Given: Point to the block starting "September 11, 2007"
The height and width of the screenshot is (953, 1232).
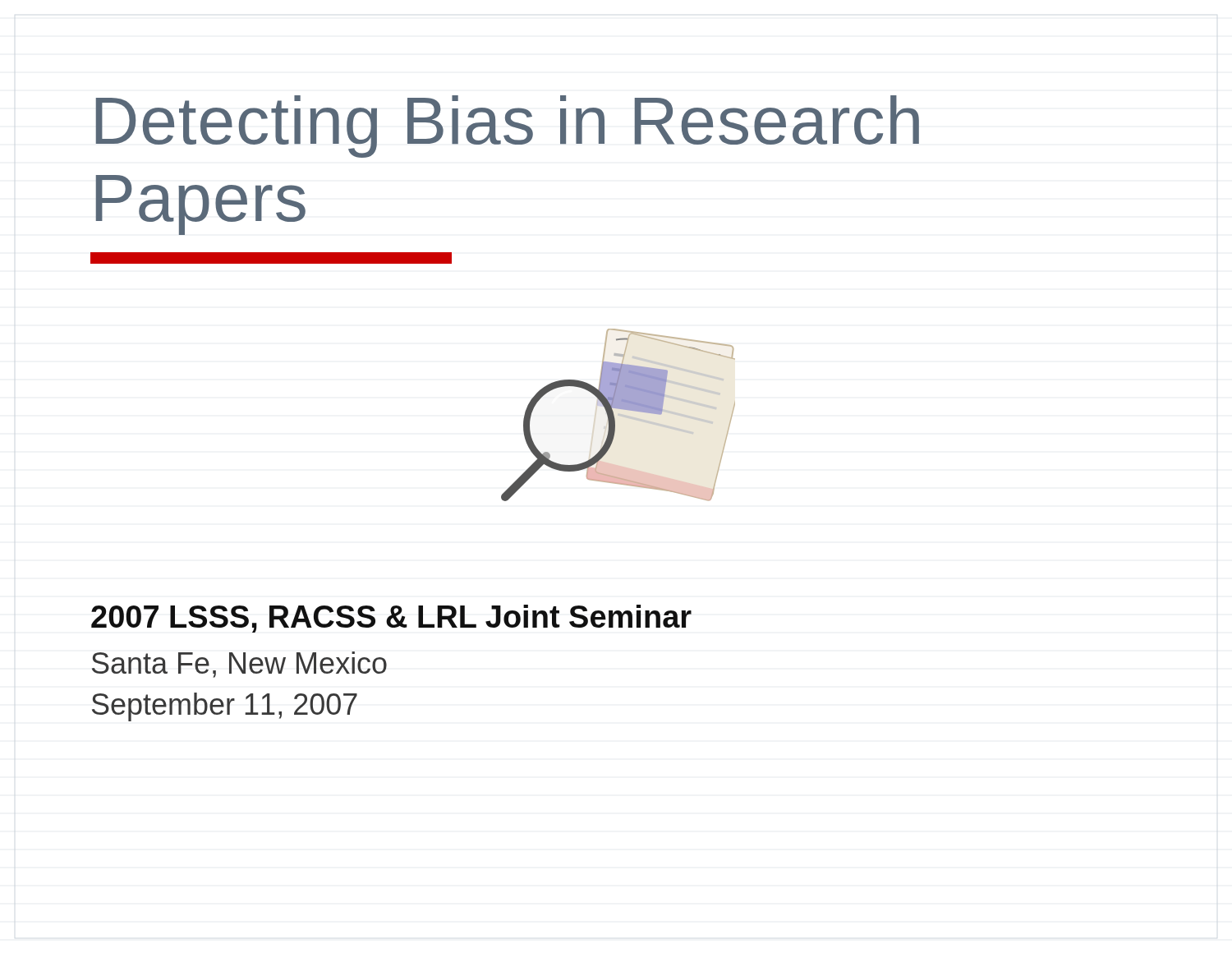Looking at the screenshot, I should (224, 705).
